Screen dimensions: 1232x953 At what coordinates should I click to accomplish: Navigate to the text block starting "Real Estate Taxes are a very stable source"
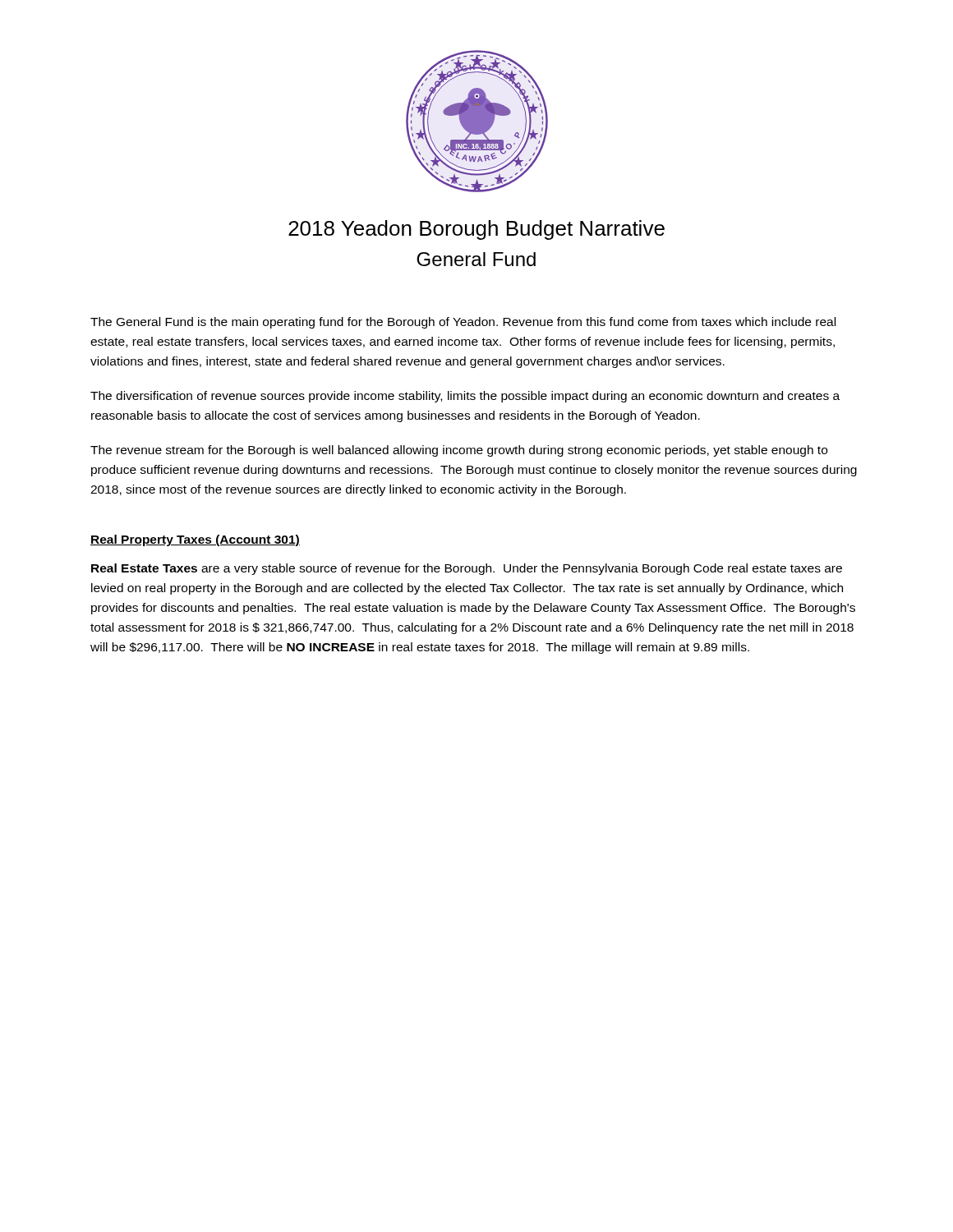click(x=473, y=607)
